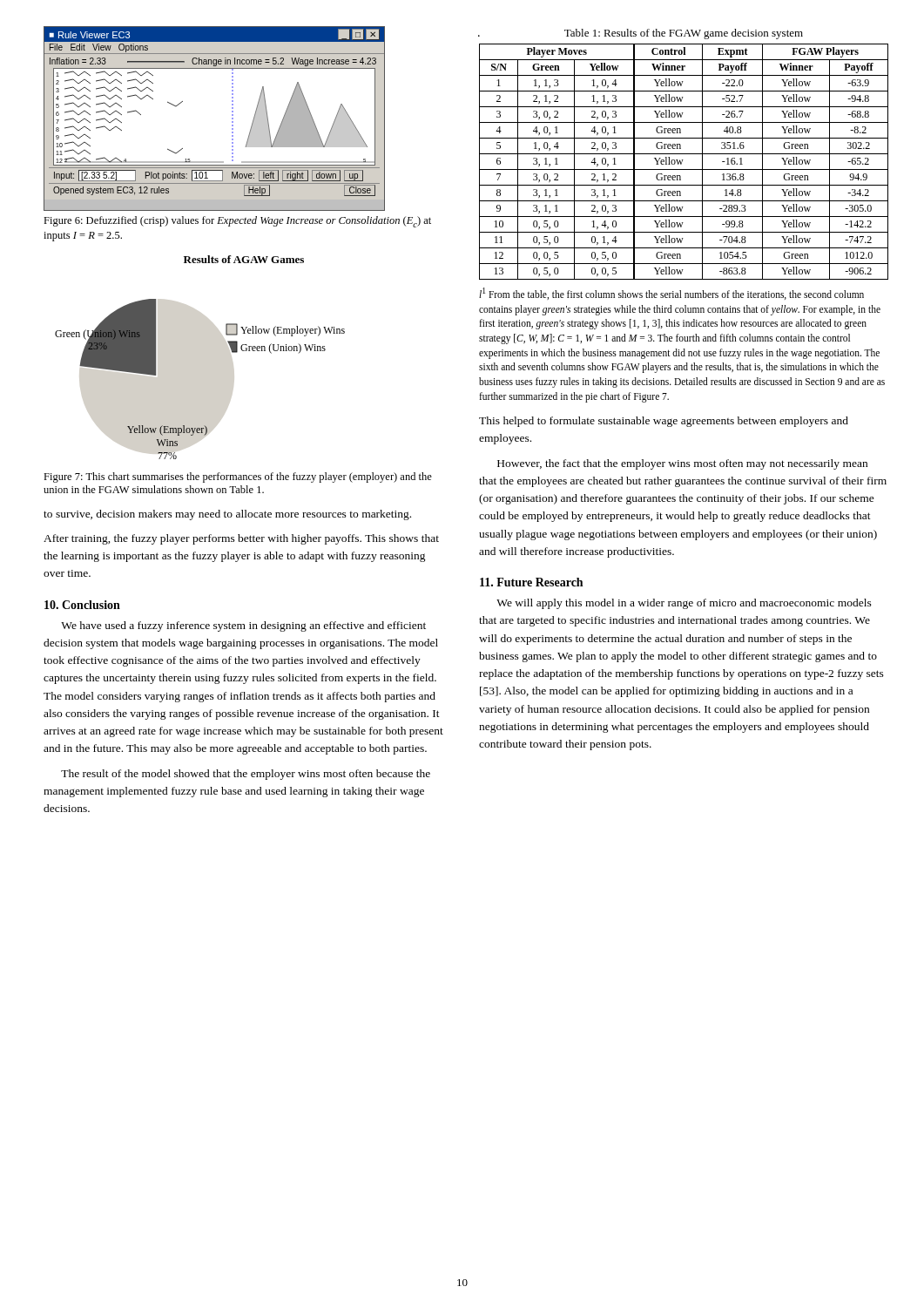924x1307 pixels.
Task: Click the passage that begins "to survive, decision makers may"
Action: point(228,513)
